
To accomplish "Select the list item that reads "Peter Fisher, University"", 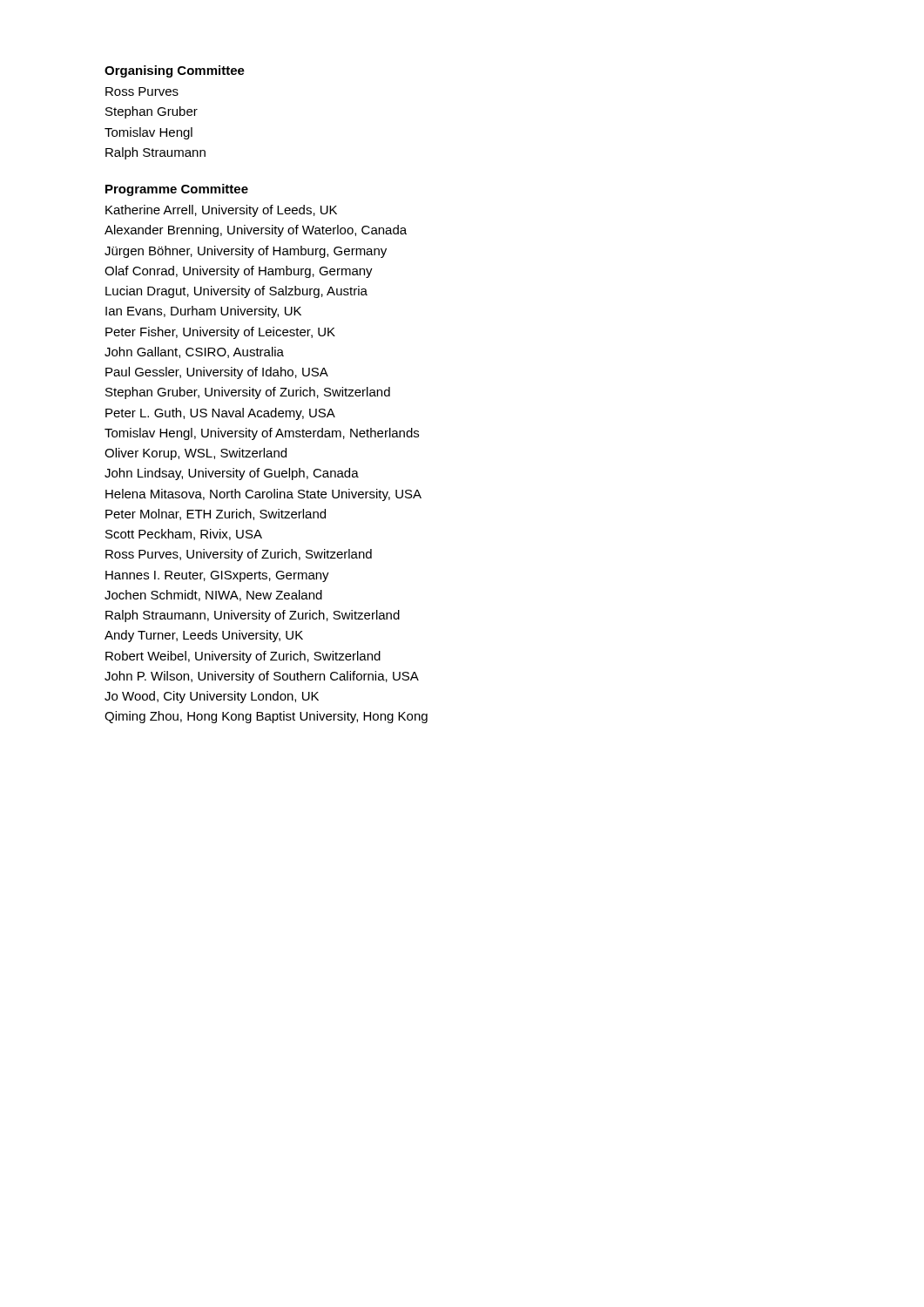I will coord(220,331).
